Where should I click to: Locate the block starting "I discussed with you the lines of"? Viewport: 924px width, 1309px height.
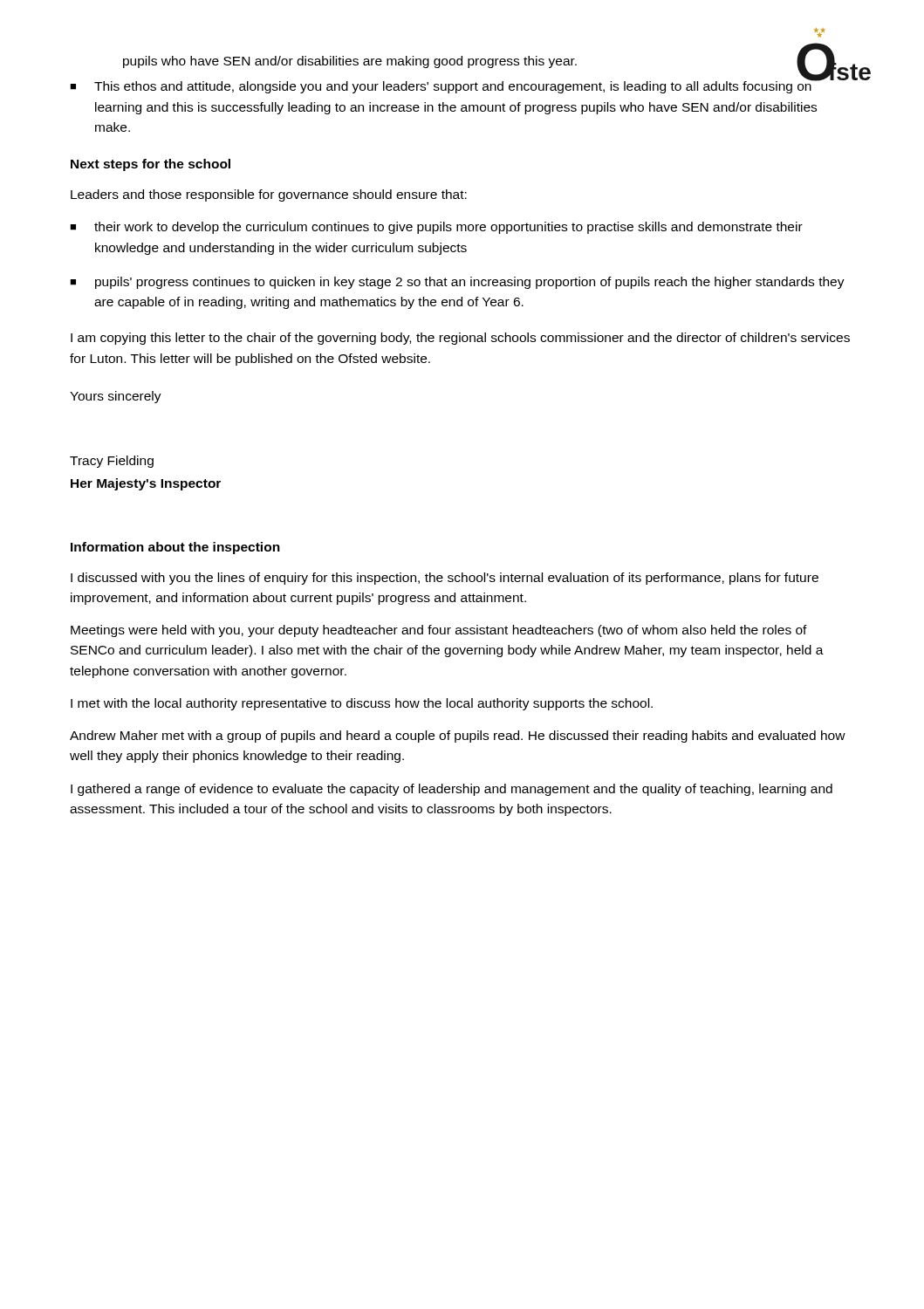[444, 587]
